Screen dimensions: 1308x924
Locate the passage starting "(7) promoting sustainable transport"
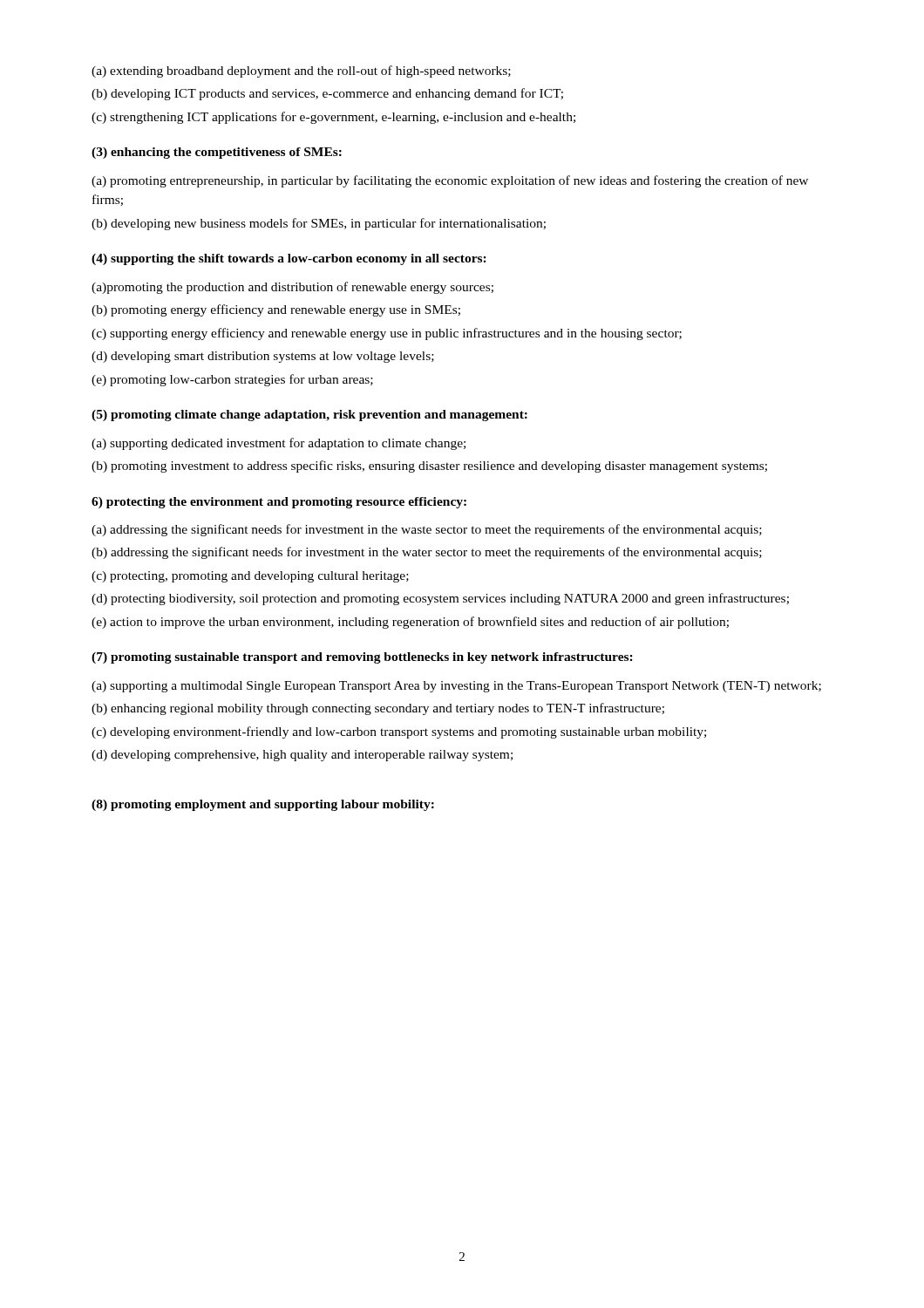(363, 656)
